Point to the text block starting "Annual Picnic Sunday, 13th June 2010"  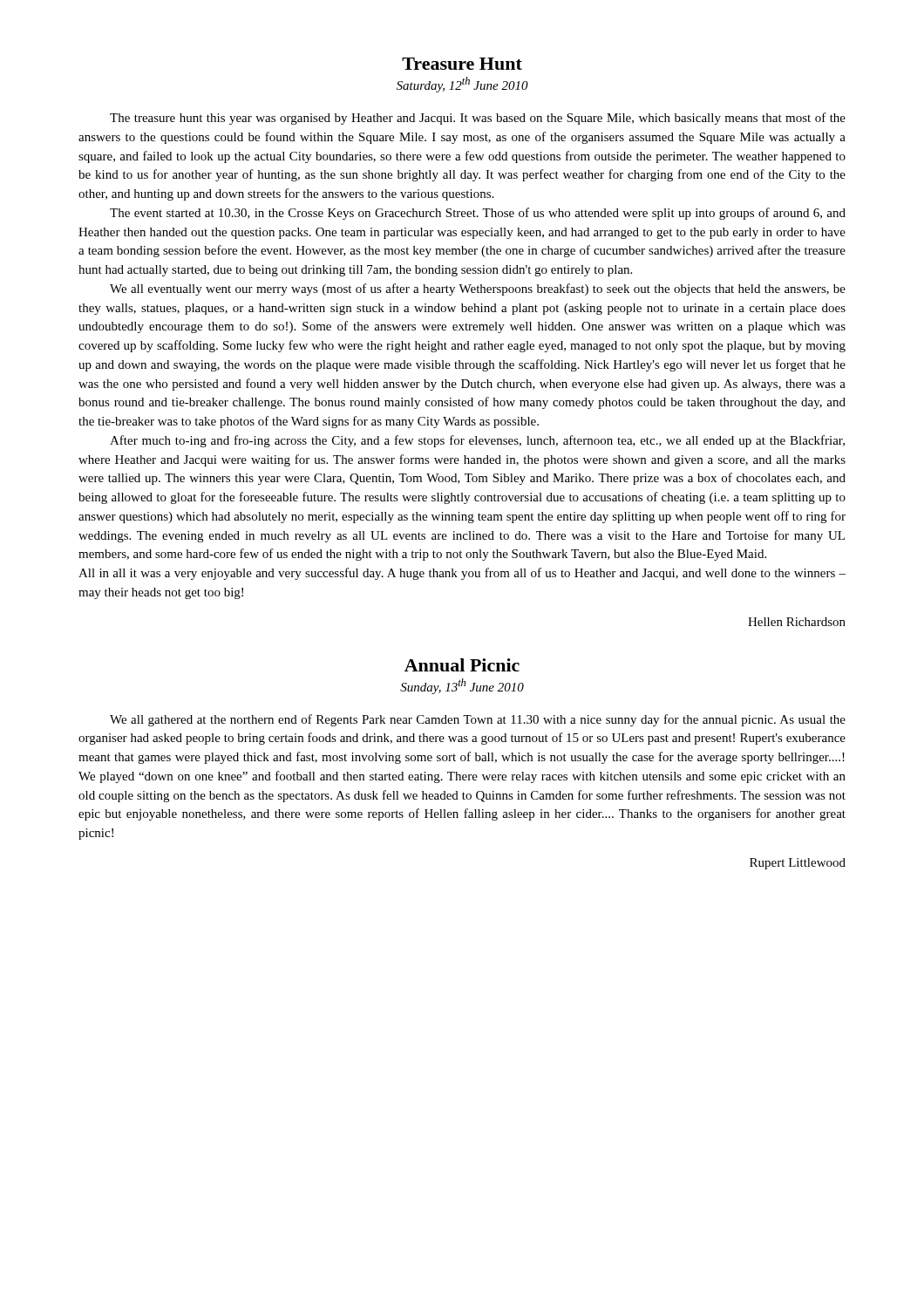(x=462, y=674)
